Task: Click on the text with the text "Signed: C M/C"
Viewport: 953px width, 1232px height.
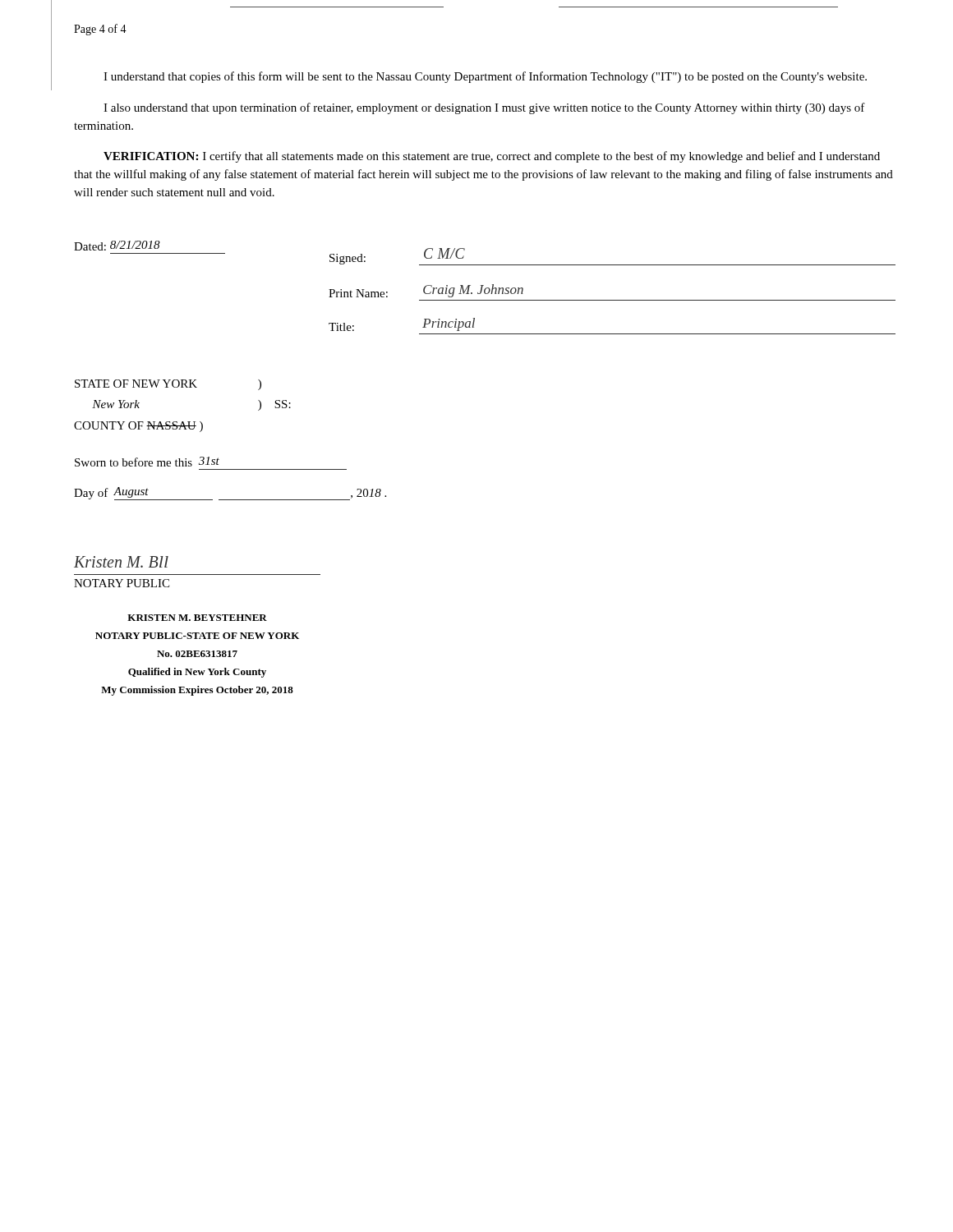Action: click(345, 257)
